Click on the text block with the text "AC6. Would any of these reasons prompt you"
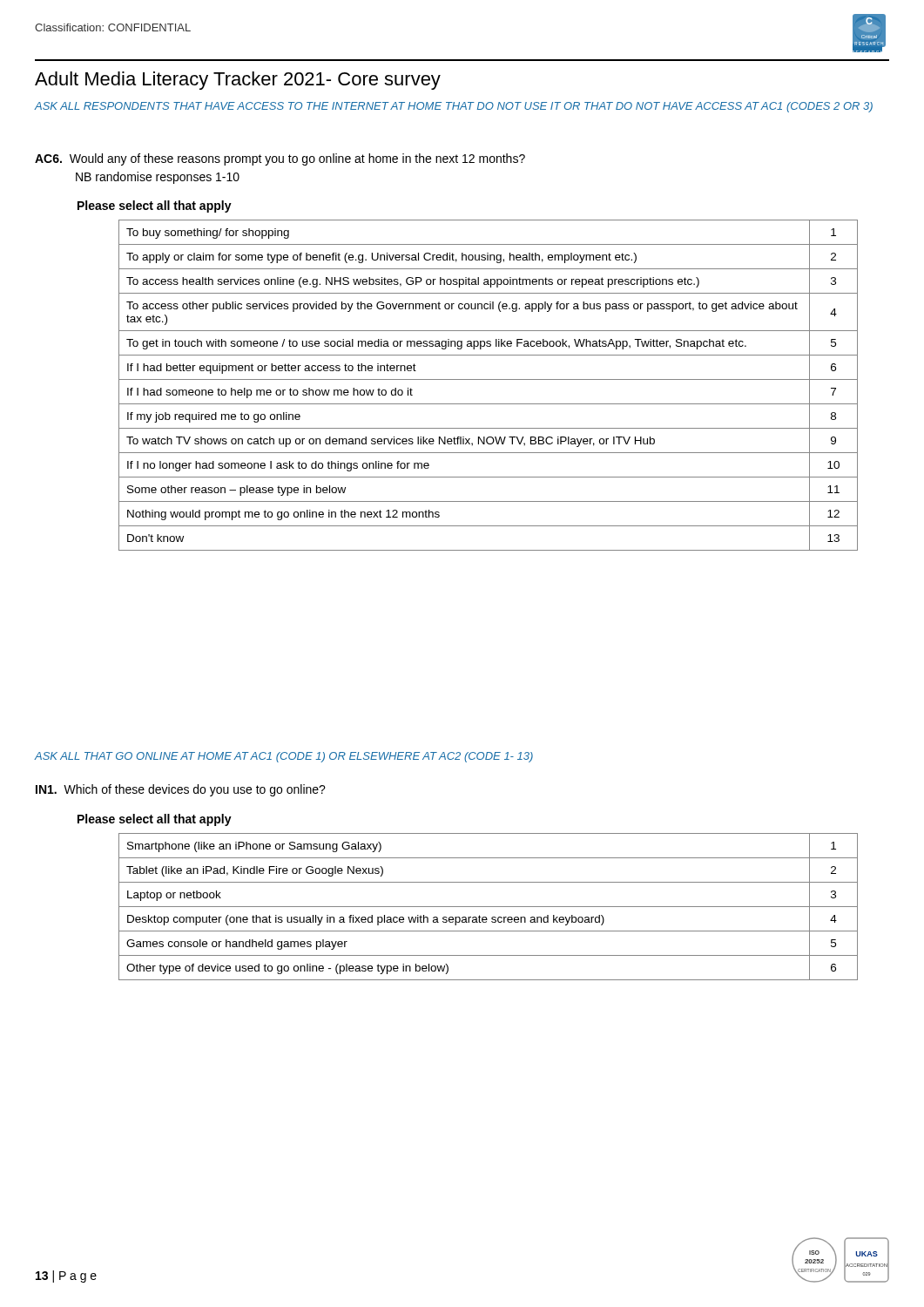Image resolution: width=924 pixels, height=1307 pixels. [462, 169]
